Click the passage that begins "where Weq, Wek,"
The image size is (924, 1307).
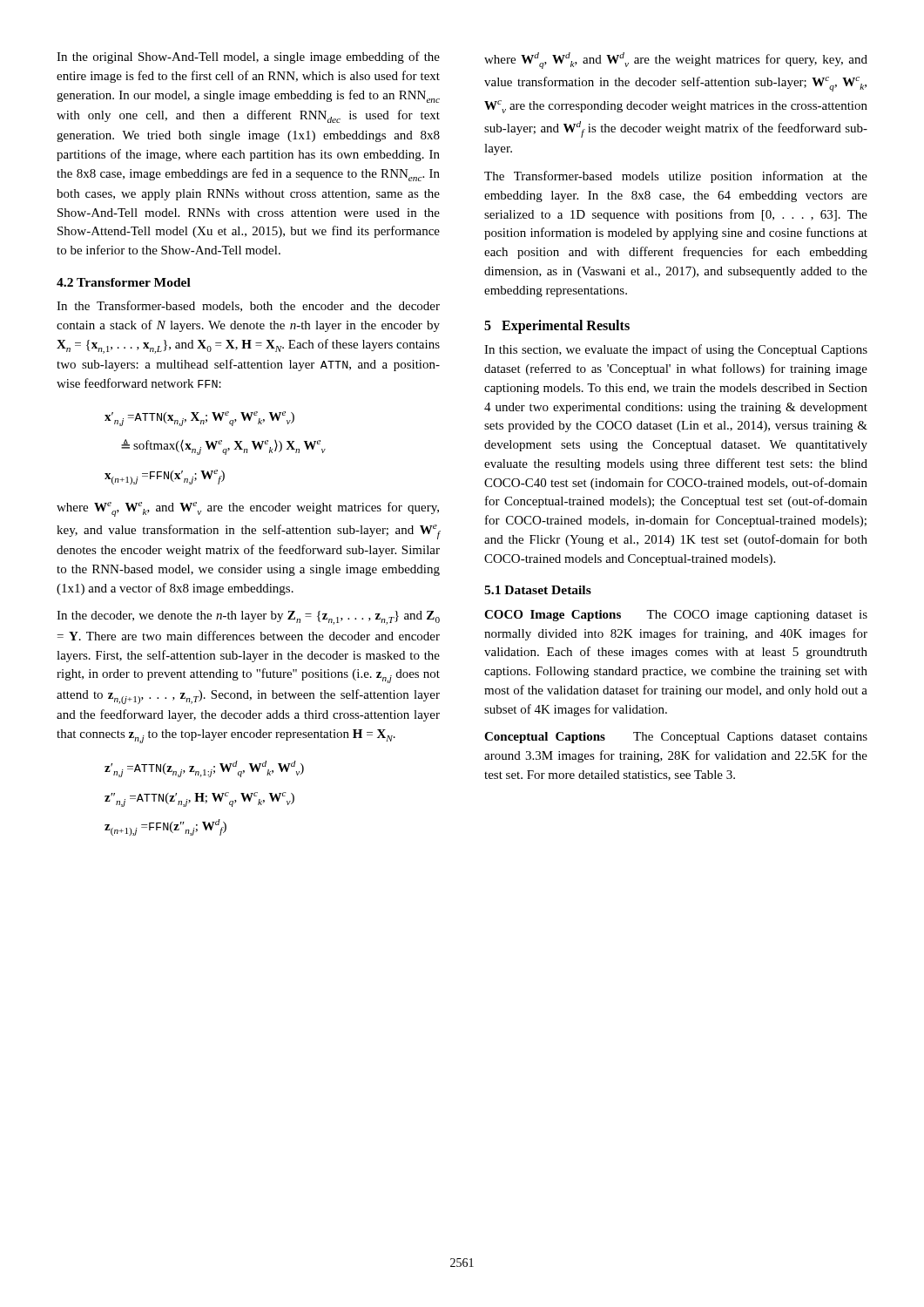(x=248, y=547)
